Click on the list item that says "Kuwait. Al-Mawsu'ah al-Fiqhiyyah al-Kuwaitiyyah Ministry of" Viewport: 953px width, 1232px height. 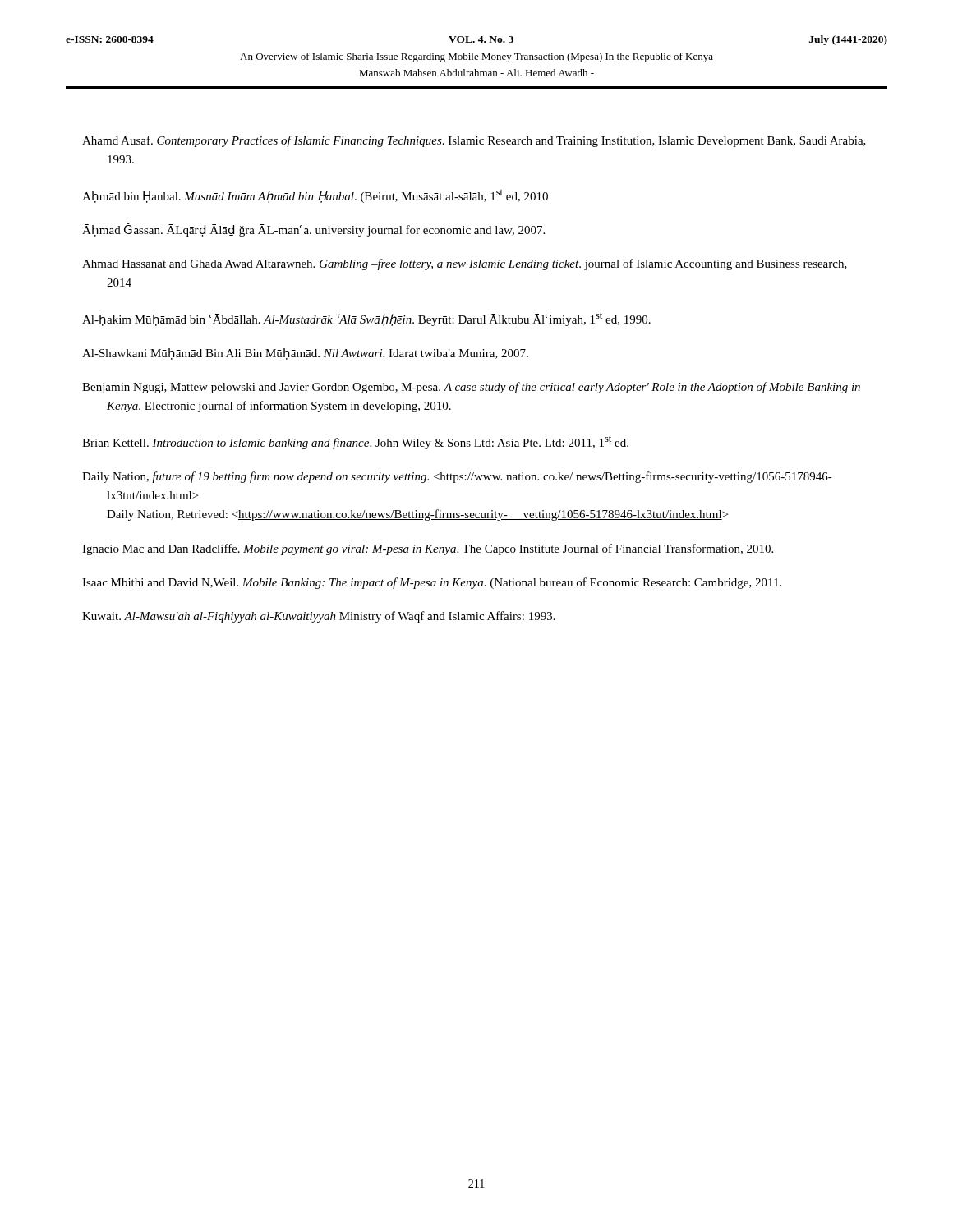(319, 616)
